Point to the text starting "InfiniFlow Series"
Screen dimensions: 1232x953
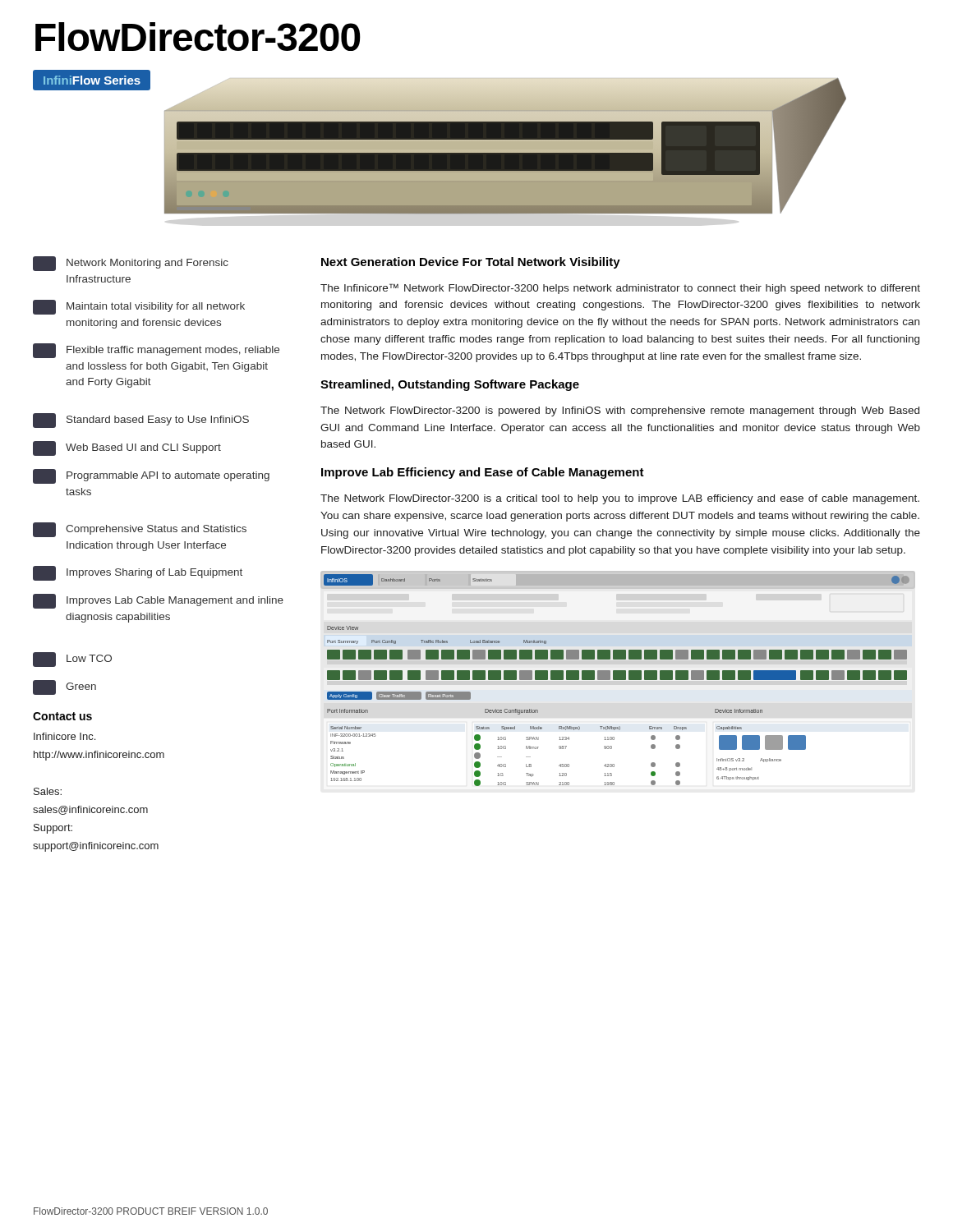[x=92, y=80]
